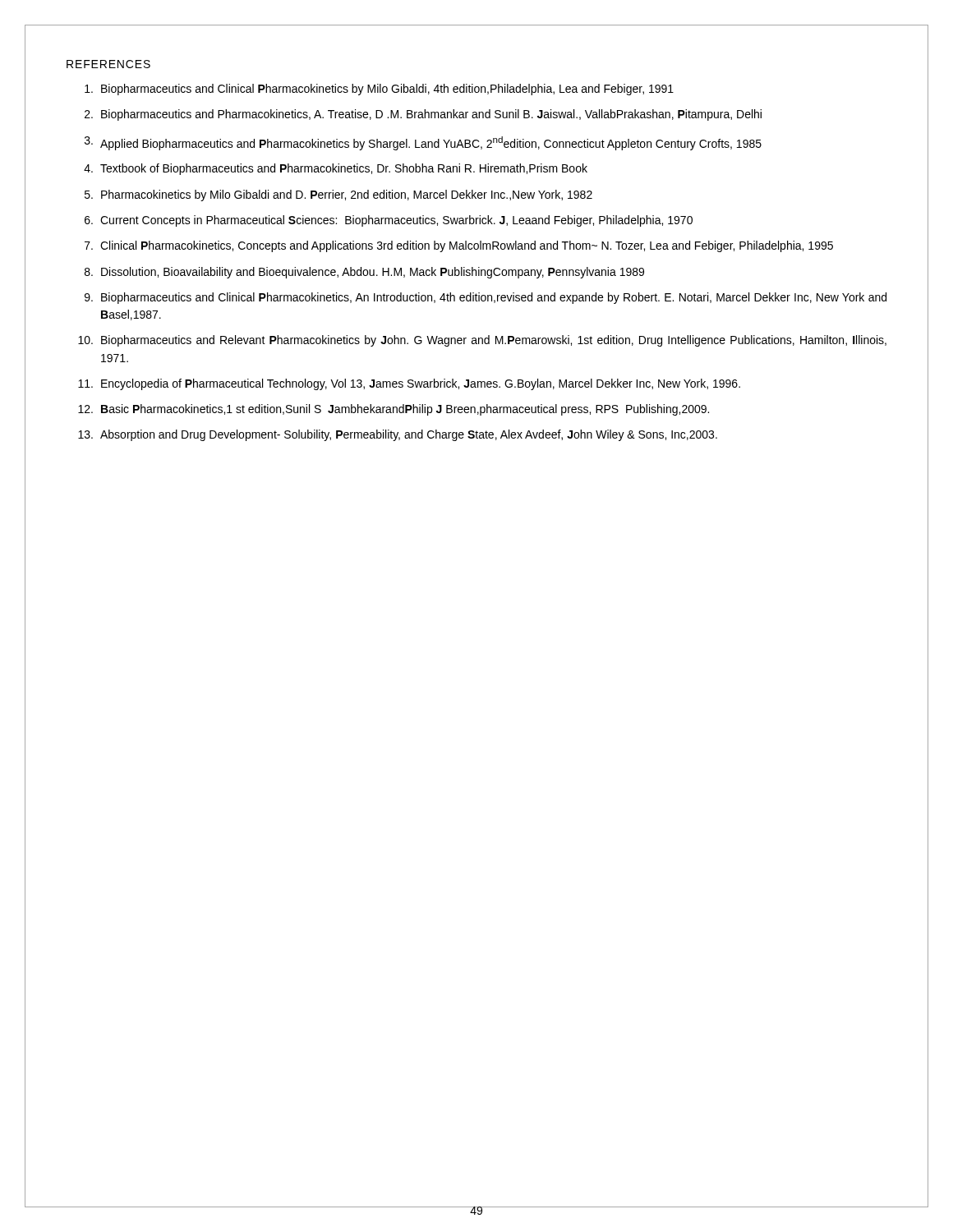This screenshot has height=1232, width=953.
Task: Locate the list item that says "10. Biopharmaceutics and Relevant"
Action: click(x=476, y=350)
